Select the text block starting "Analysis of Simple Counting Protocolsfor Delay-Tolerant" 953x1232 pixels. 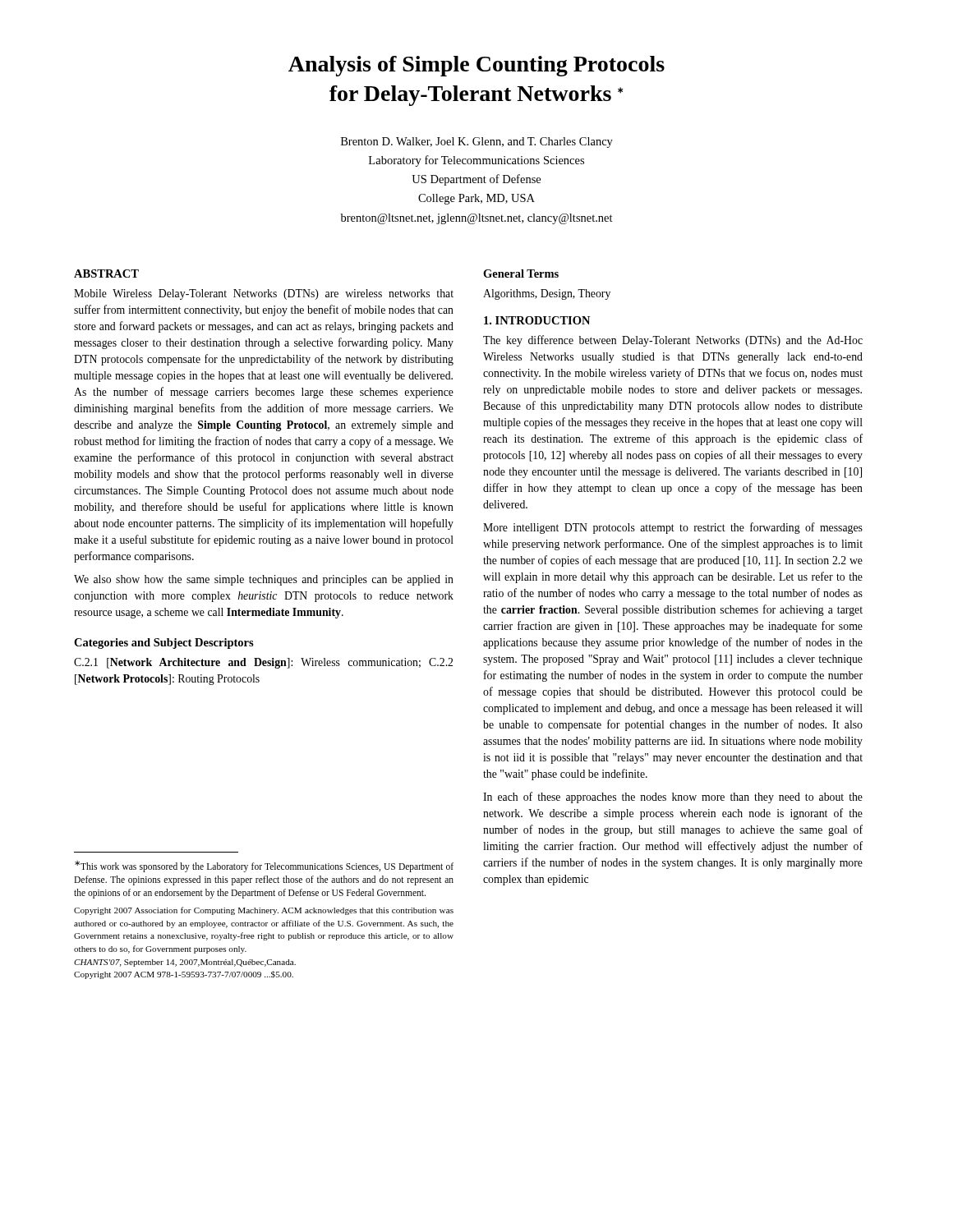[x=476, y=79]
